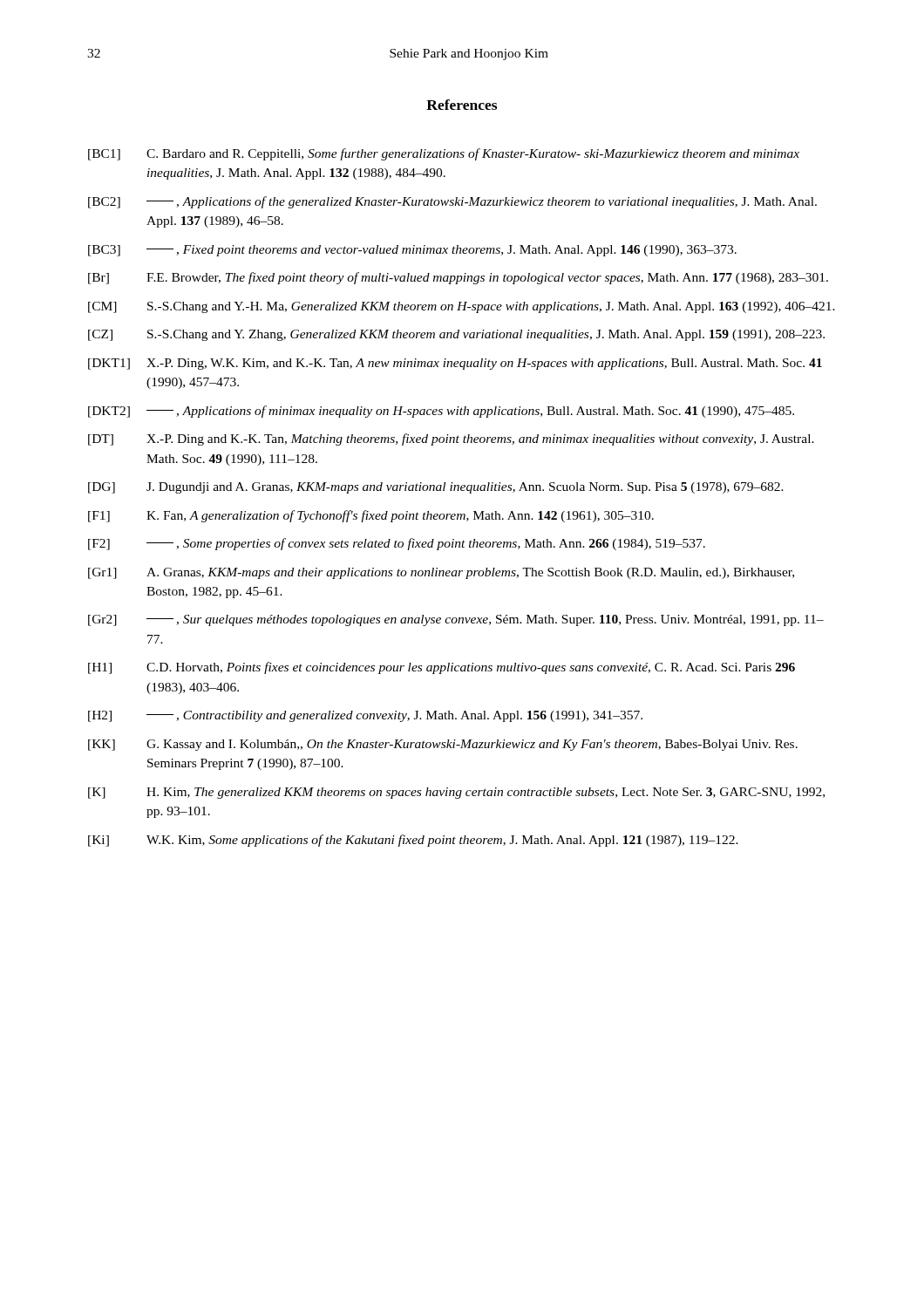Locate the block of text that opens with "[CZ] S.-S.Chang and Y. Zhang,"

(x=462, y=334)
